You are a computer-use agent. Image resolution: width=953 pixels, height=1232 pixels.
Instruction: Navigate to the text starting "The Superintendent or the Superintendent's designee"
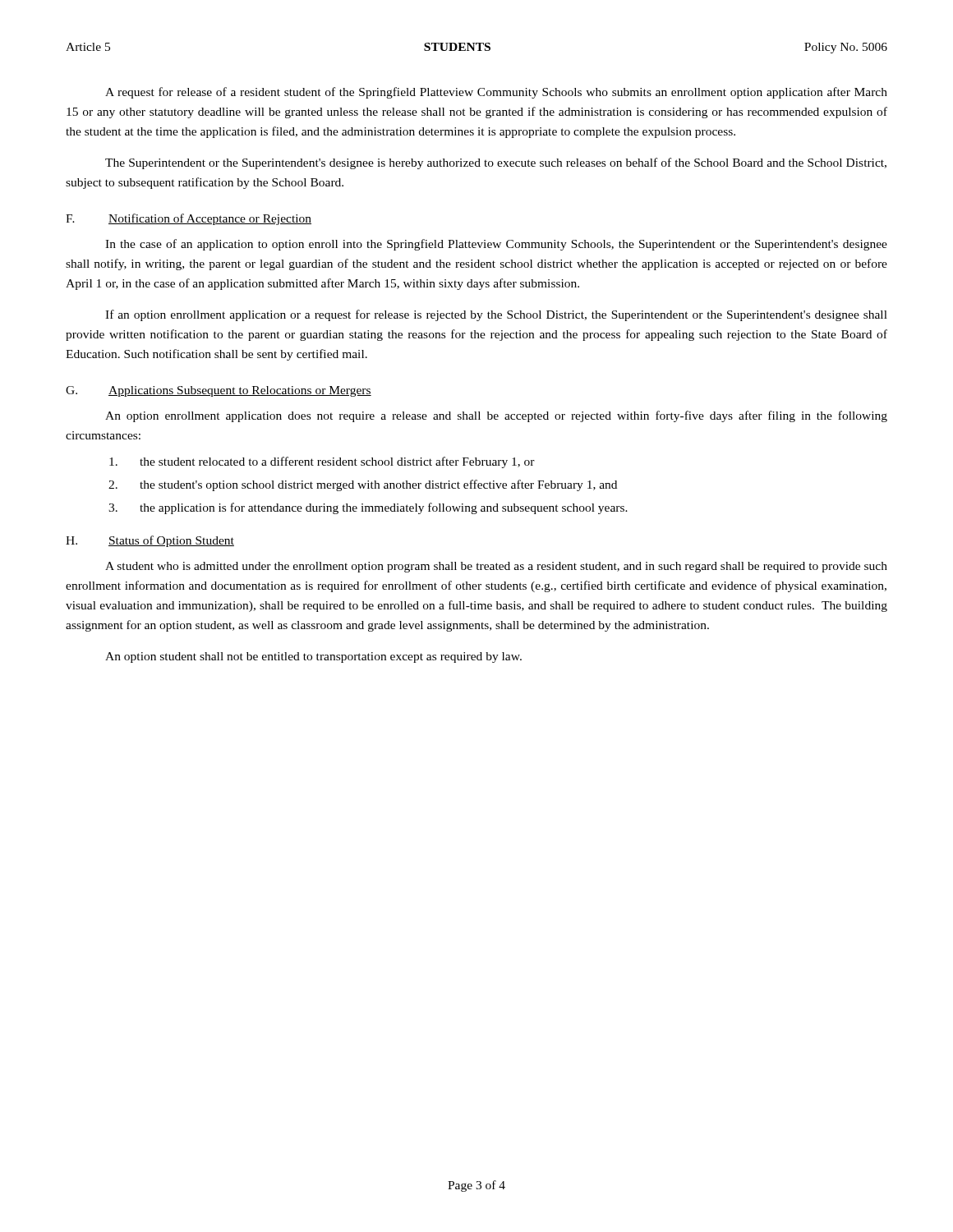click(x=476, y=172)
